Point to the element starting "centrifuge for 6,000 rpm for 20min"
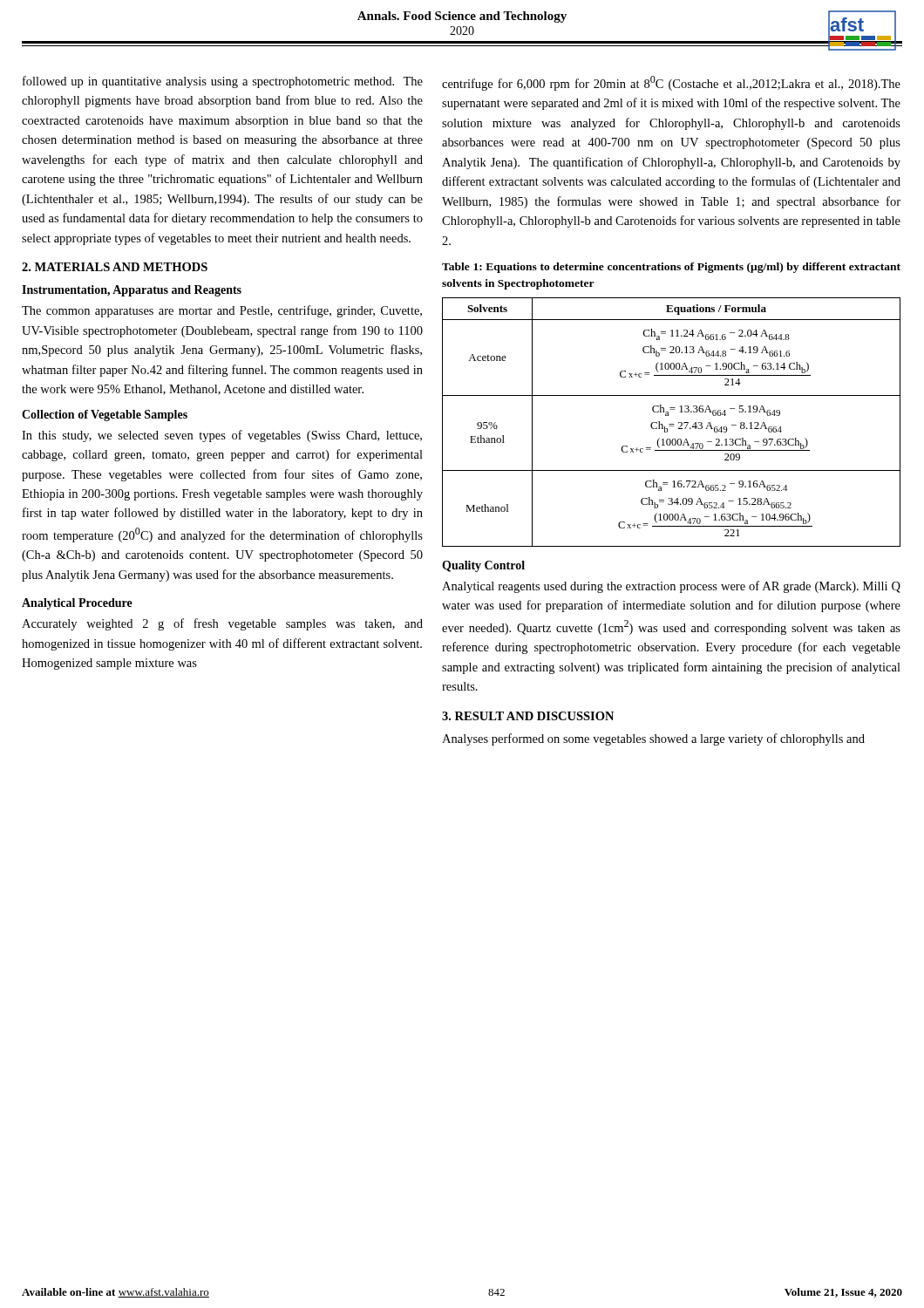The height and width of the screenshot is (1308, 924). [x=671, y=160]
